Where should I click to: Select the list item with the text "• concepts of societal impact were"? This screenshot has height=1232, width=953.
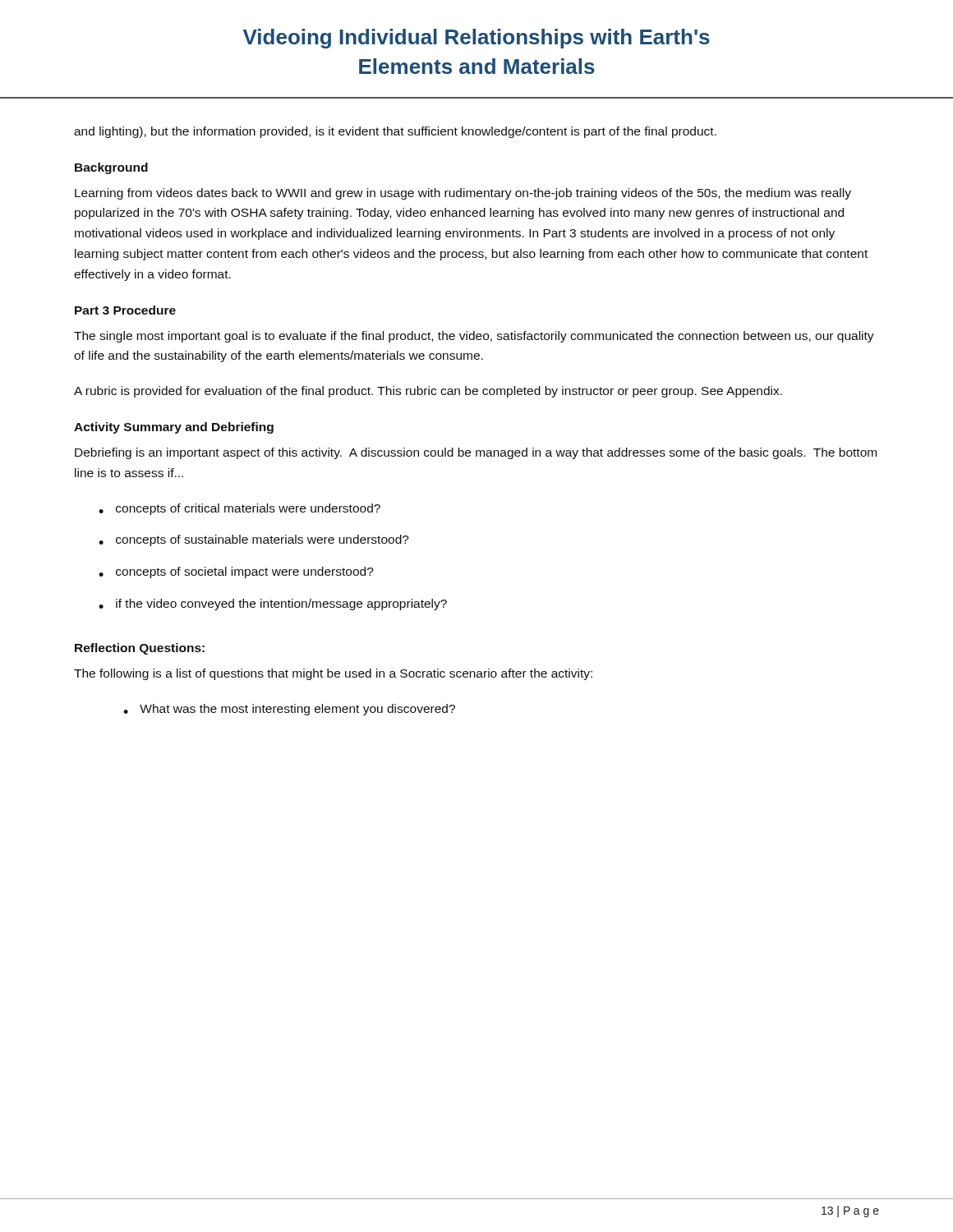tap(236, 575)
